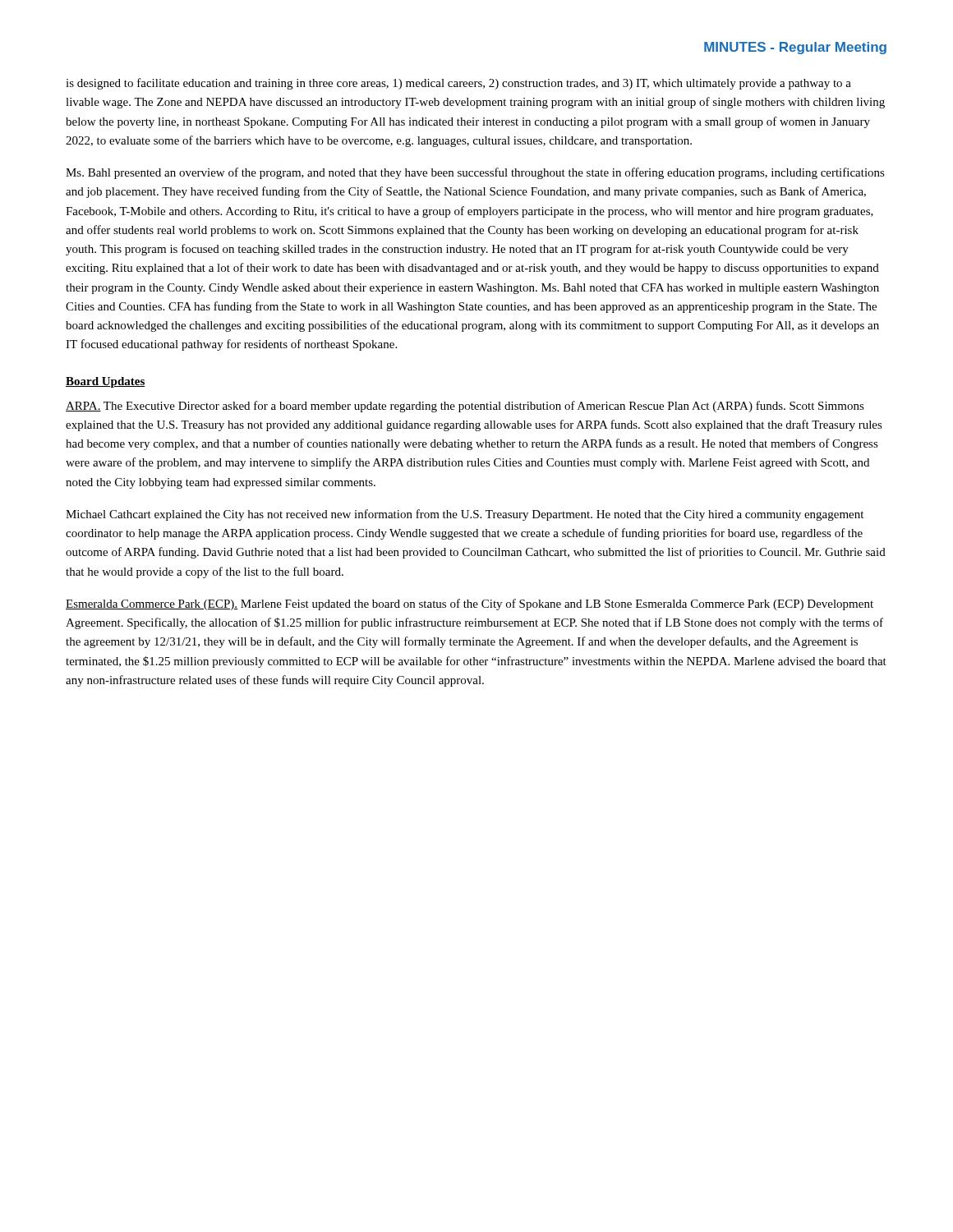
Task: Click where it says "Board Updates"
Action: click(x=105, y=381)
